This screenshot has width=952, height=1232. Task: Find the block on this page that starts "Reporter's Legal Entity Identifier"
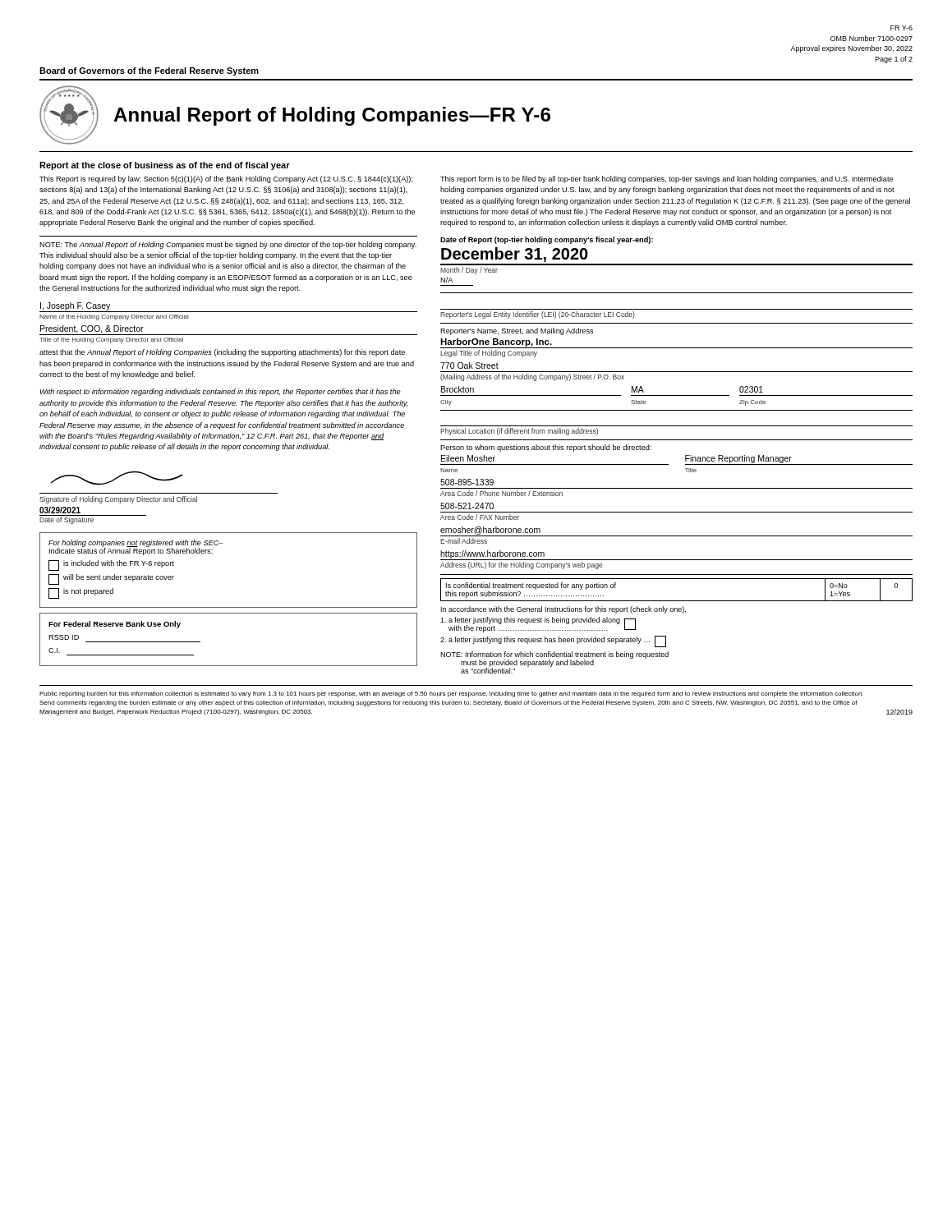(x=676, y=307)
